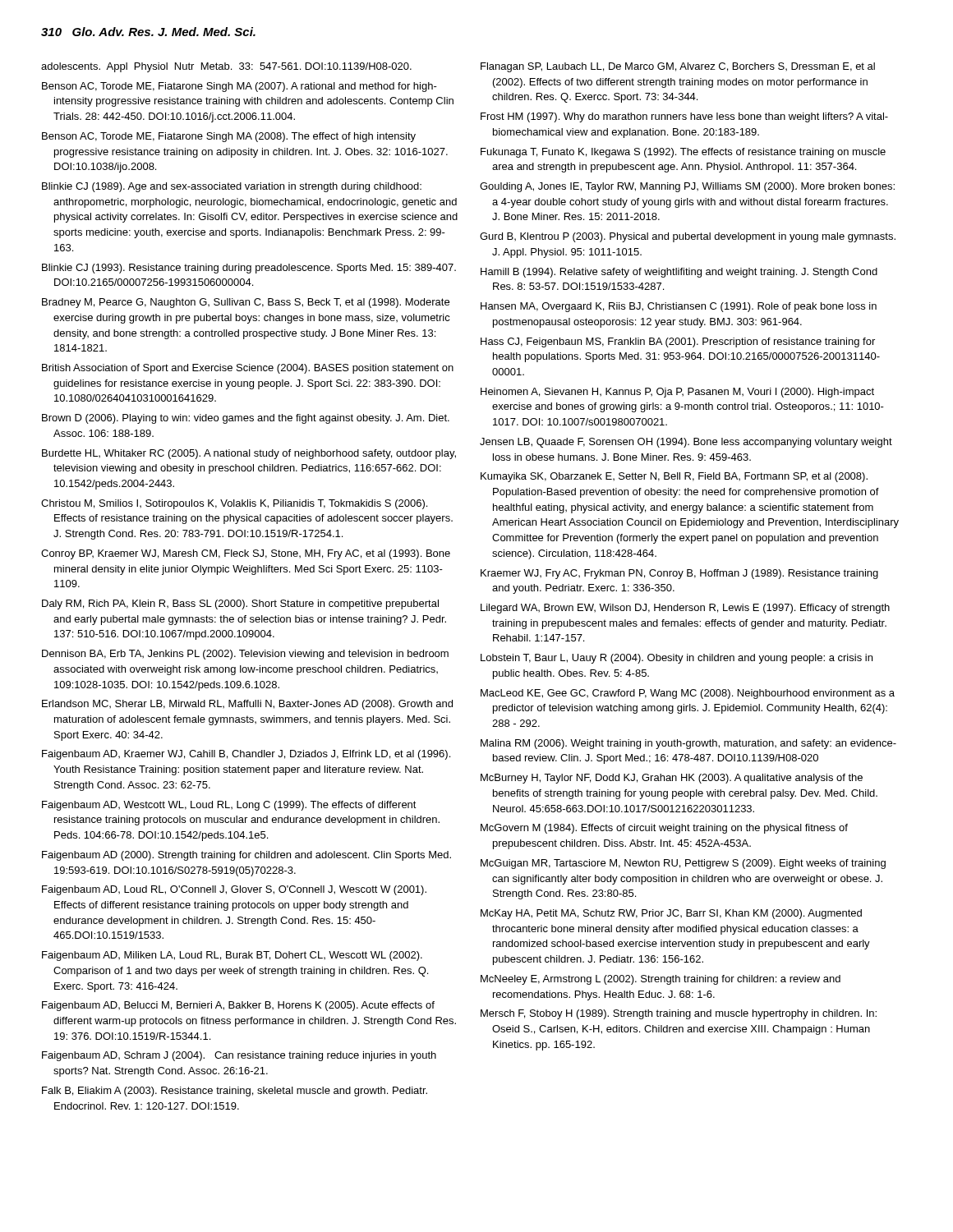
Task: Point to the block beginning "Kraemer WJ, Fry"
Action: tap(679, 580)
